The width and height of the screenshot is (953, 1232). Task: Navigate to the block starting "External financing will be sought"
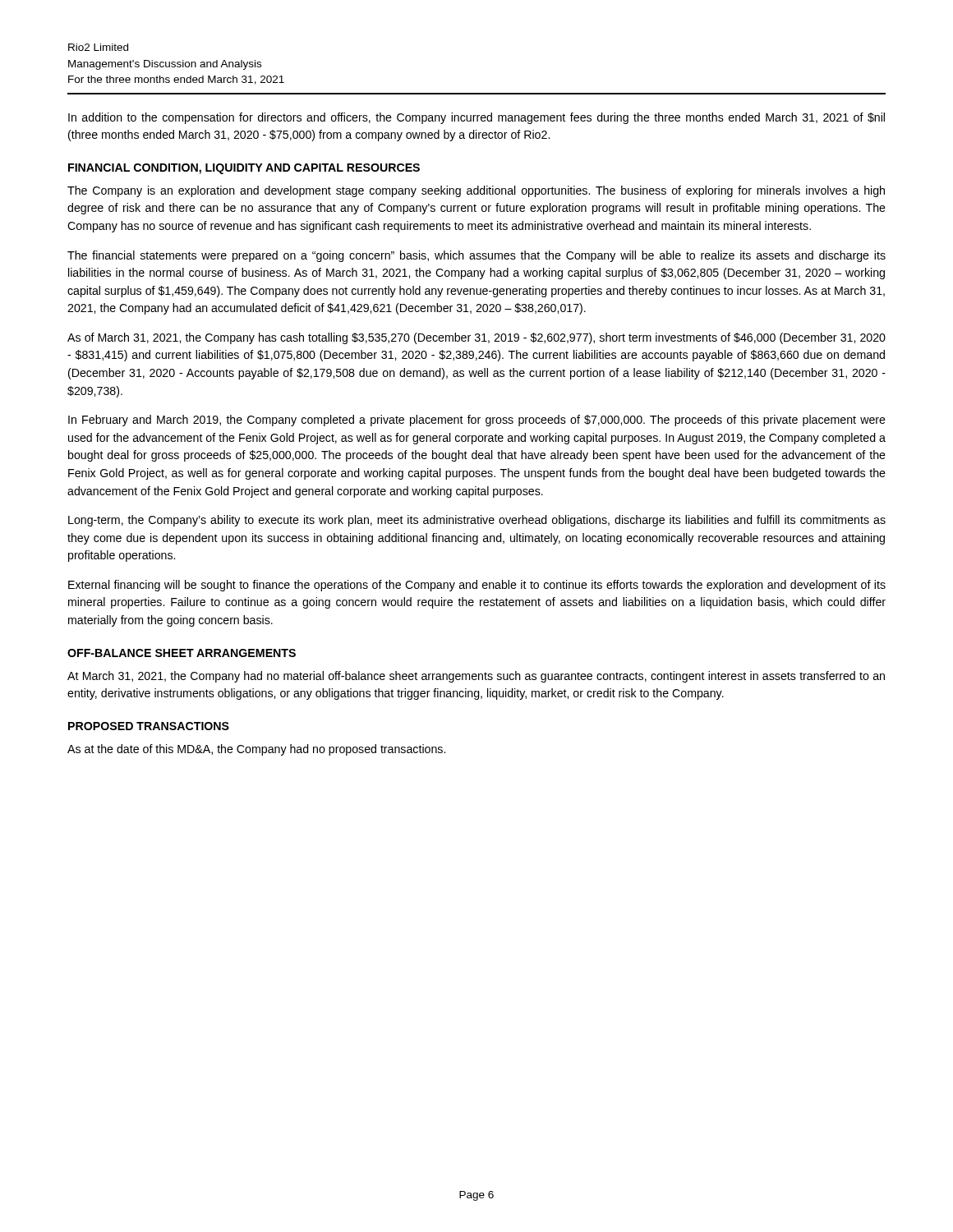pos(476,602)
